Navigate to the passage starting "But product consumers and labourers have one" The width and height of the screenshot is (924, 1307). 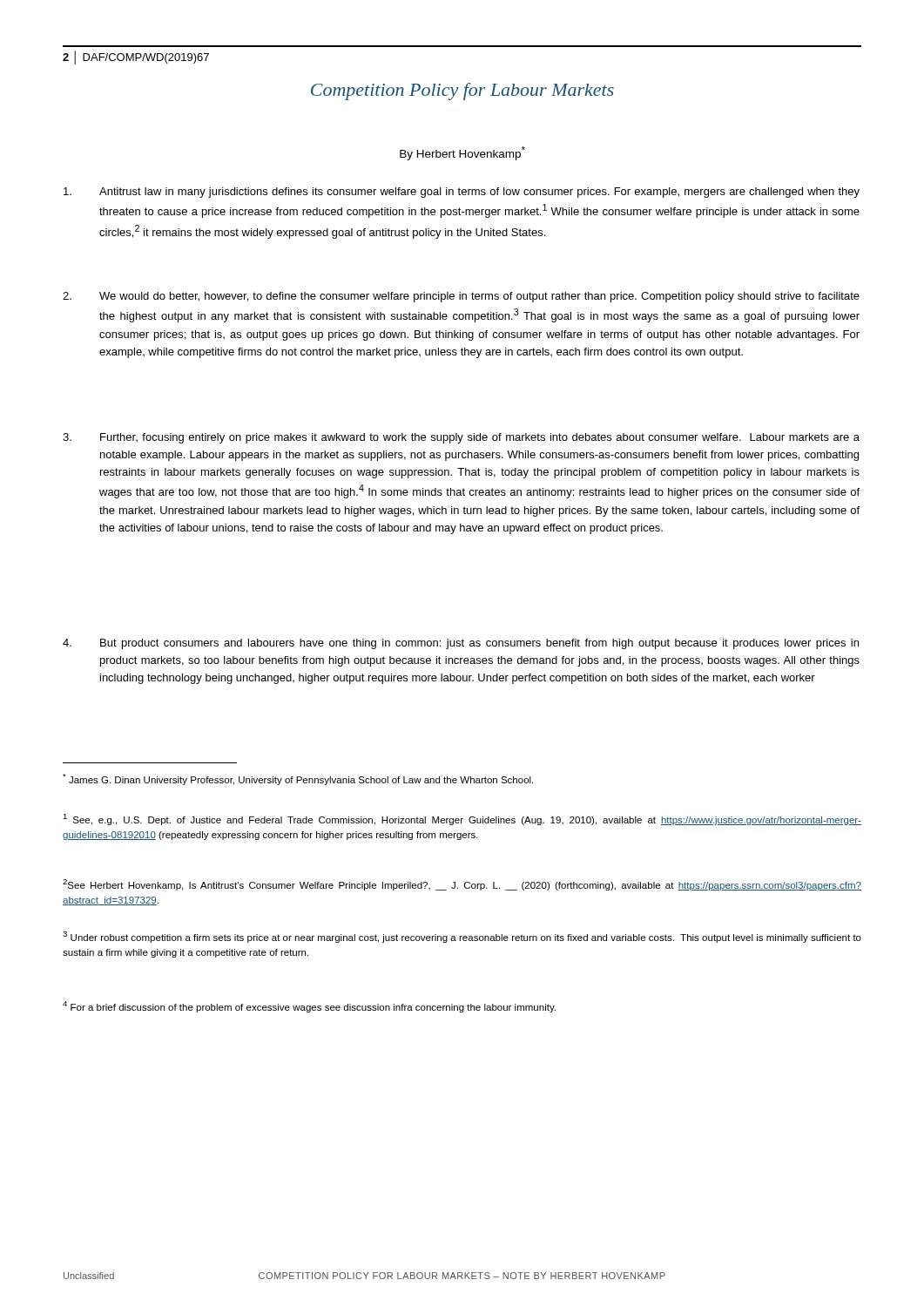[461, 661]
